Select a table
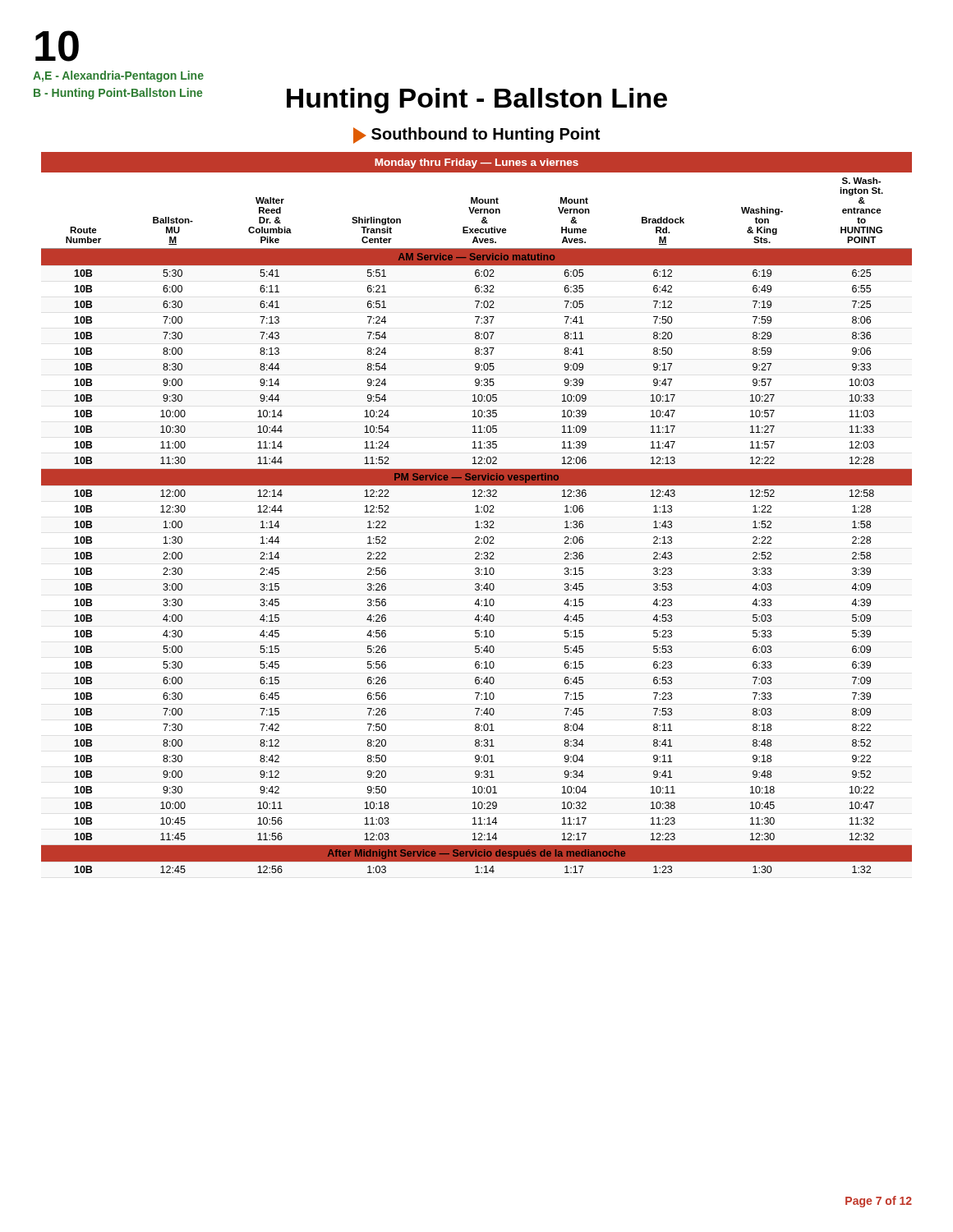The width and height of the screenshot is (953, 1232). coord(476,515)
